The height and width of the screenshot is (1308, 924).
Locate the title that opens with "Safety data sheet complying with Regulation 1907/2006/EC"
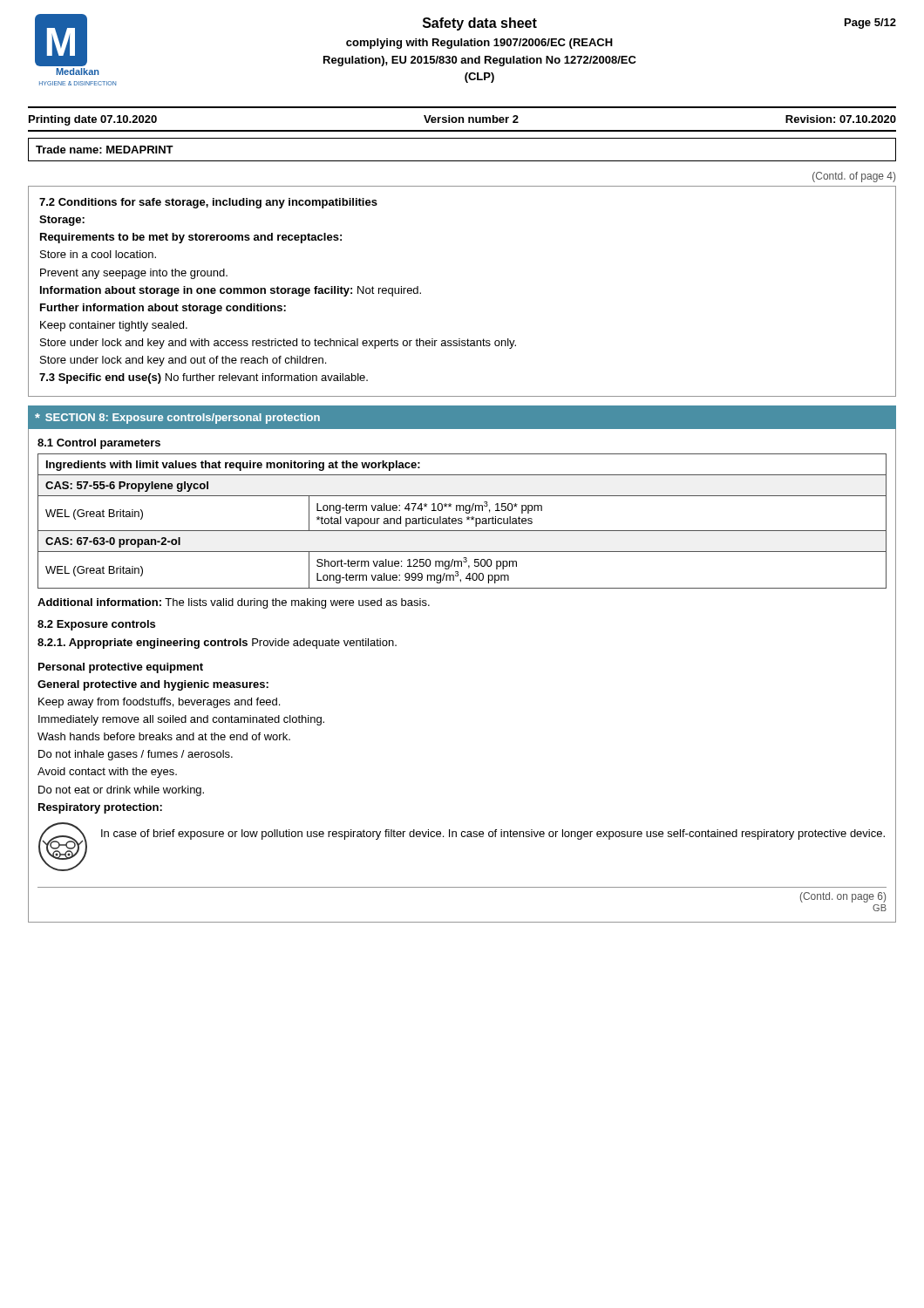(x=479, y=50)
